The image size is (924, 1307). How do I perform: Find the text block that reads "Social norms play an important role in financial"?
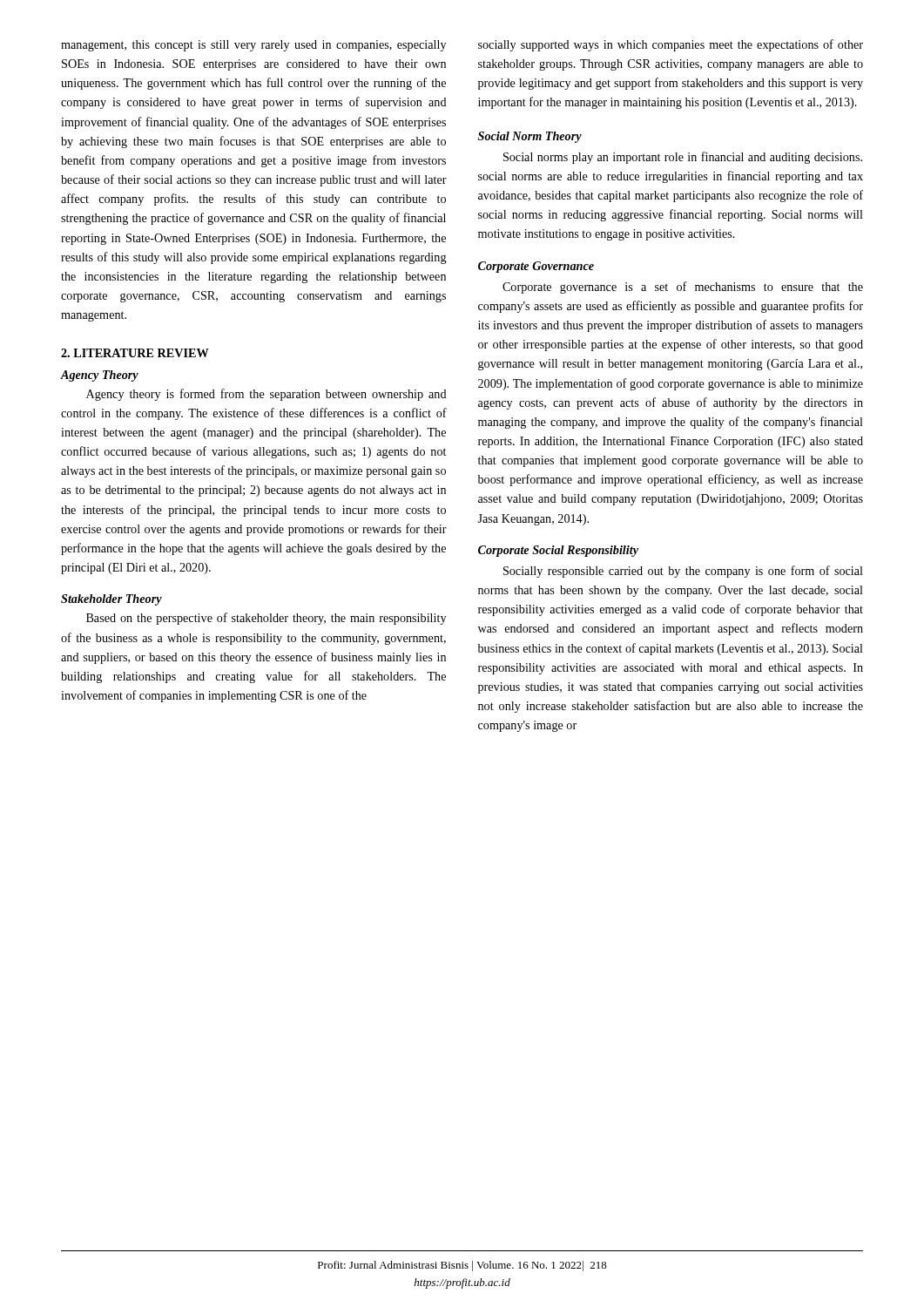[x=670, y=195]
